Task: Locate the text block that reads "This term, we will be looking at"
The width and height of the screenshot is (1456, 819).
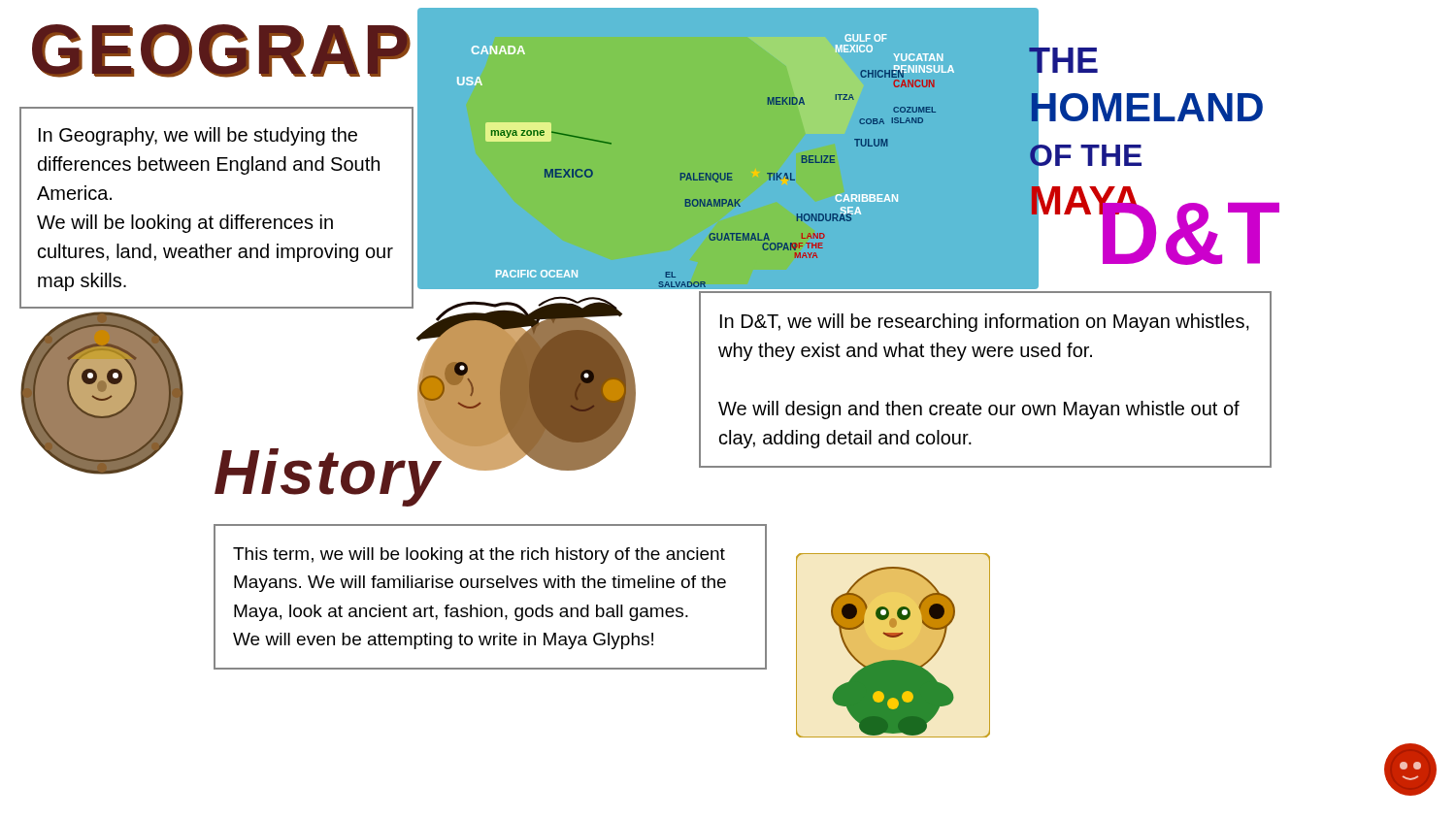Action: pyautogui.click(x=480, y=596)
